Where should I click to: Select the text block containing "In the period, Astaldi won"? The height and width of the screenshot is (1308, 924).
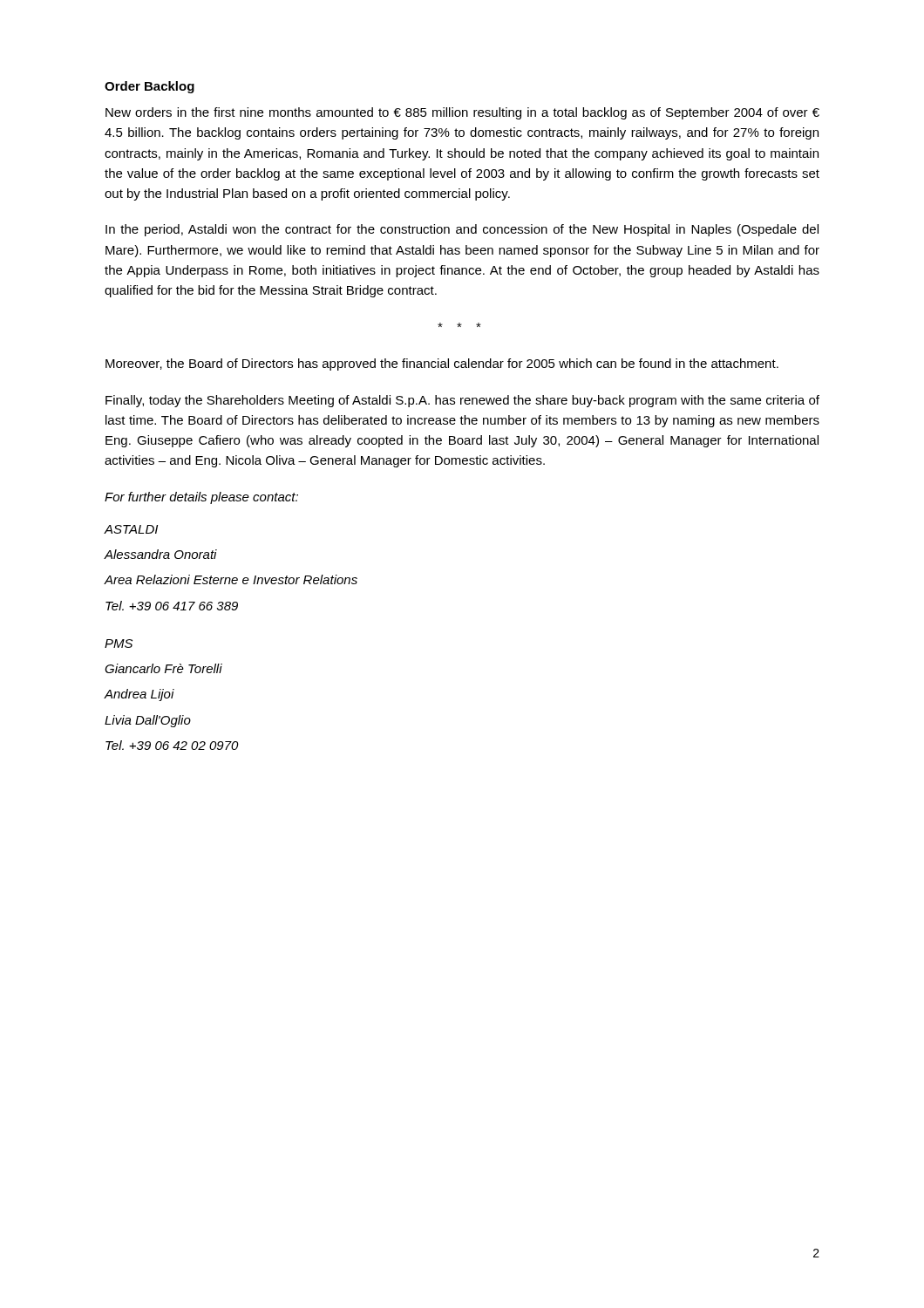(x=462, y=260)
